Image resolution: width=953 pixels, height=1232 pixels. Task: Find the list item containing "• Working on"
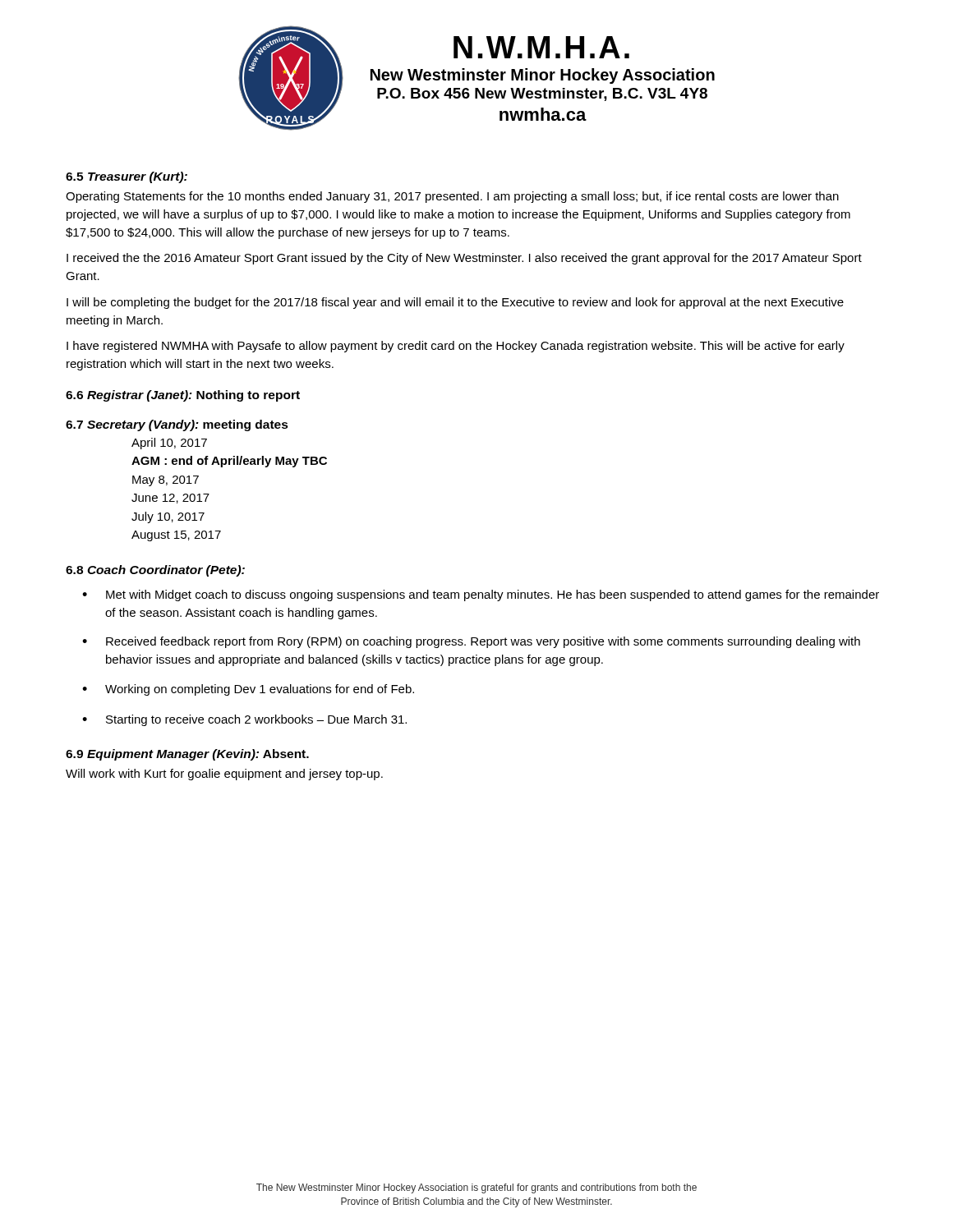pyautogui.click(x=248, y=690)
